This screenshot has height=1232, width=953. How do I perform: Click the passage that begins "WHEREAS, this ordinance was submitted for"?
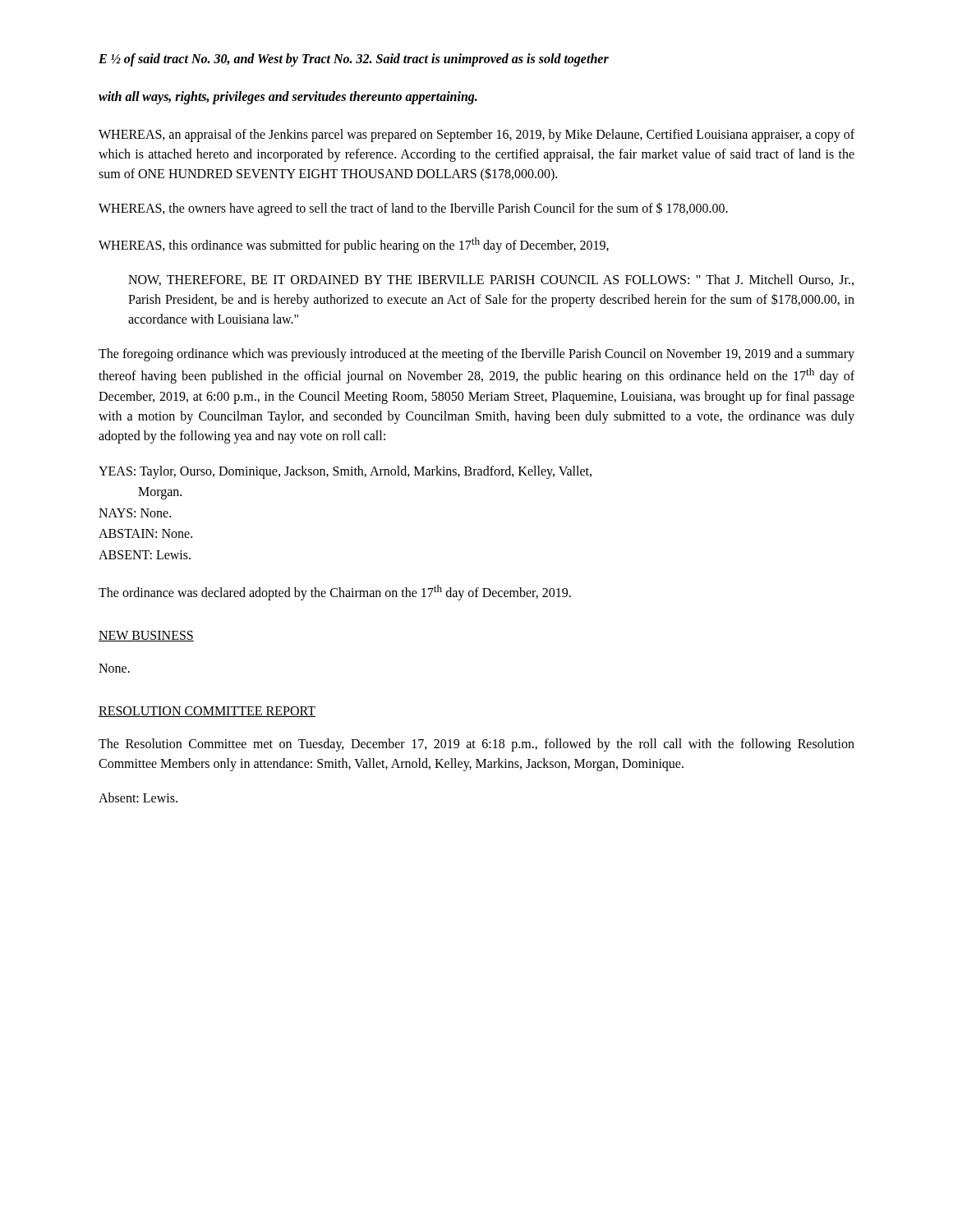point(354,244)
